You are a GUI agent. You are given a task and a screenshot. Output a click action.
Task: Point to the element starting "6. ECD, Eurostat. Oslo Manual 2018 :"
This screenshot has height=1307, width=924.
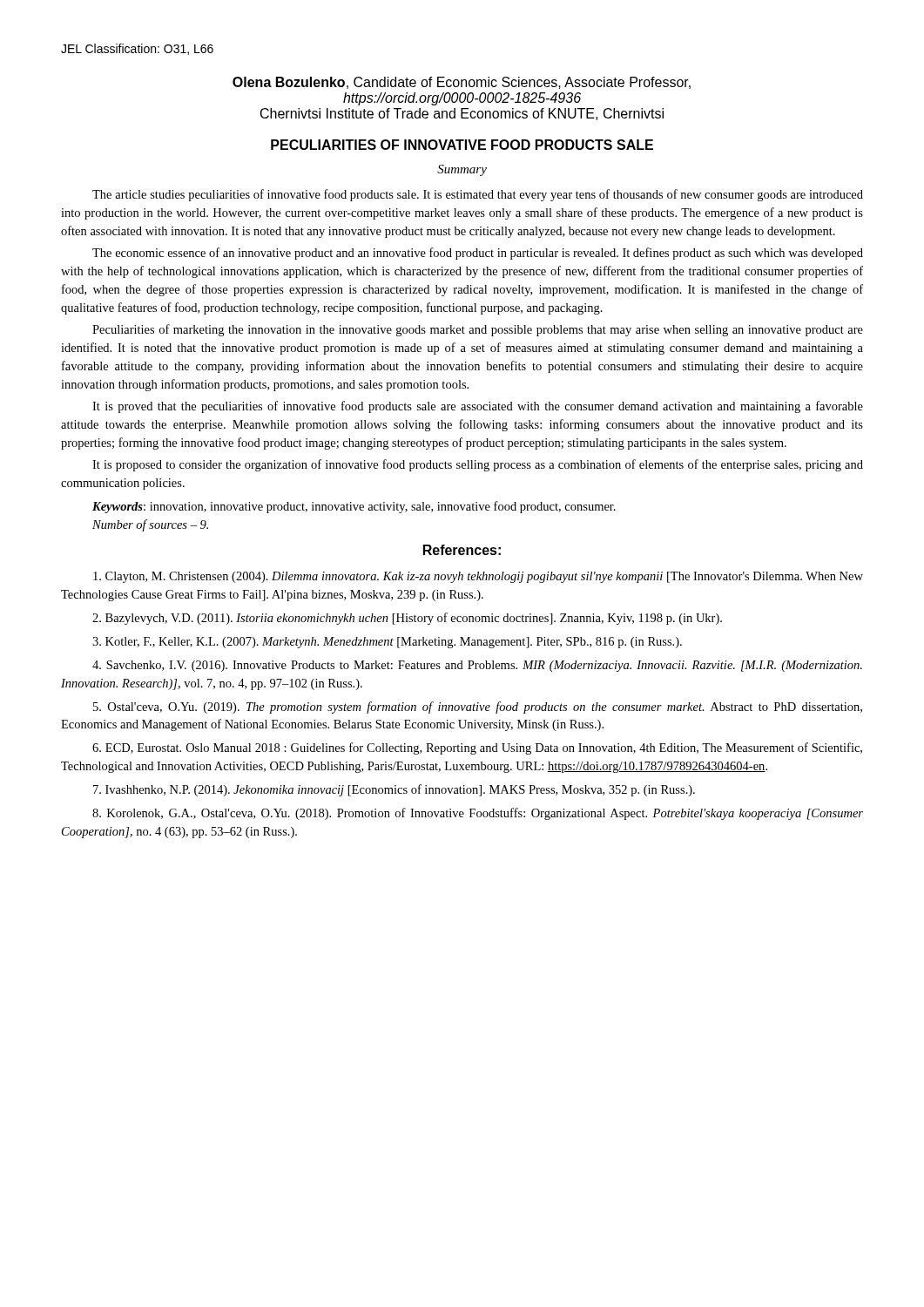tap(462, 757)
